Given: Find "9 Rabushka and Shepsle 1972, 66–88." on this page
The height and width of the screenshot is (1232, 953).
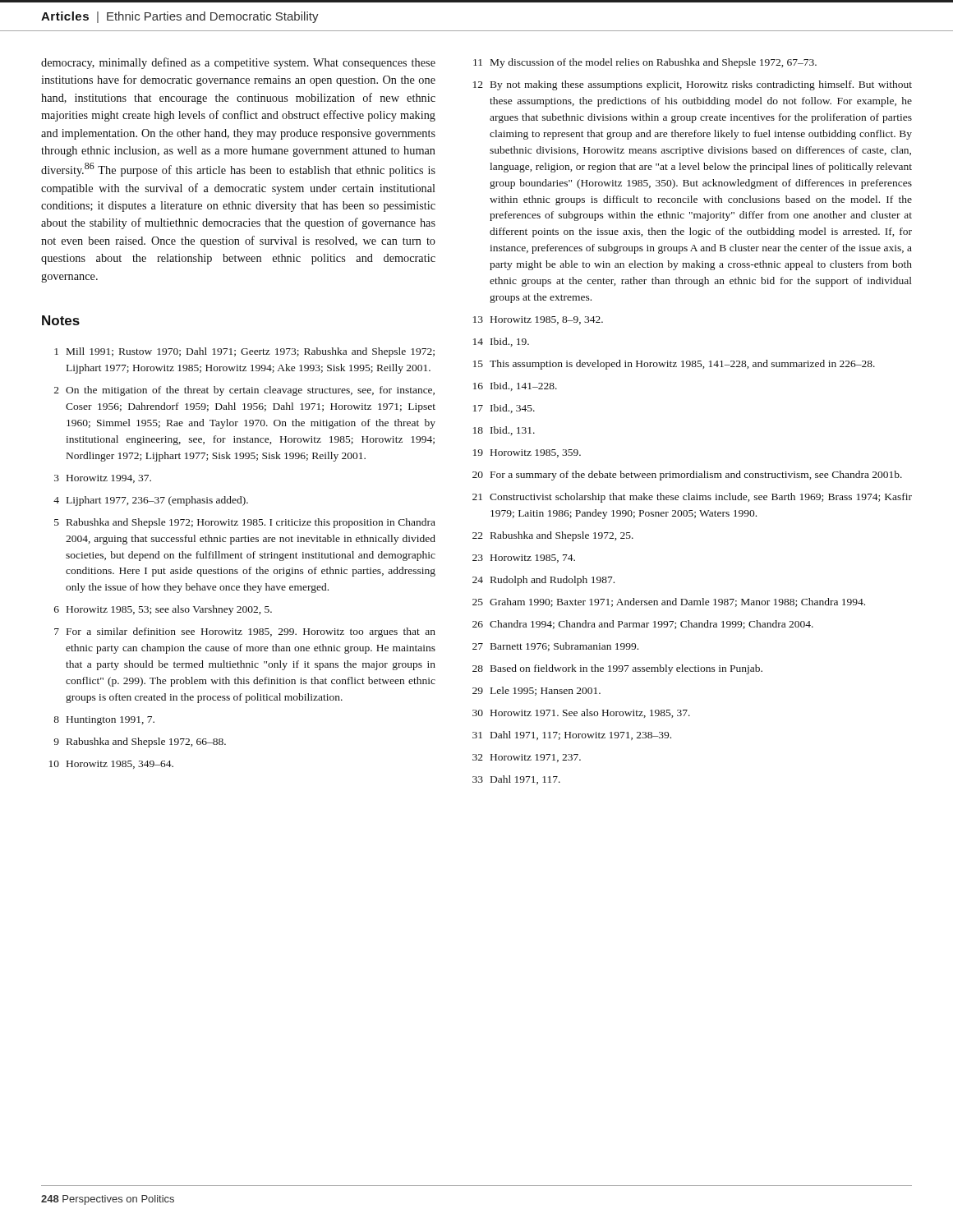Looking at the screenshot, I should tap(140, 742).
